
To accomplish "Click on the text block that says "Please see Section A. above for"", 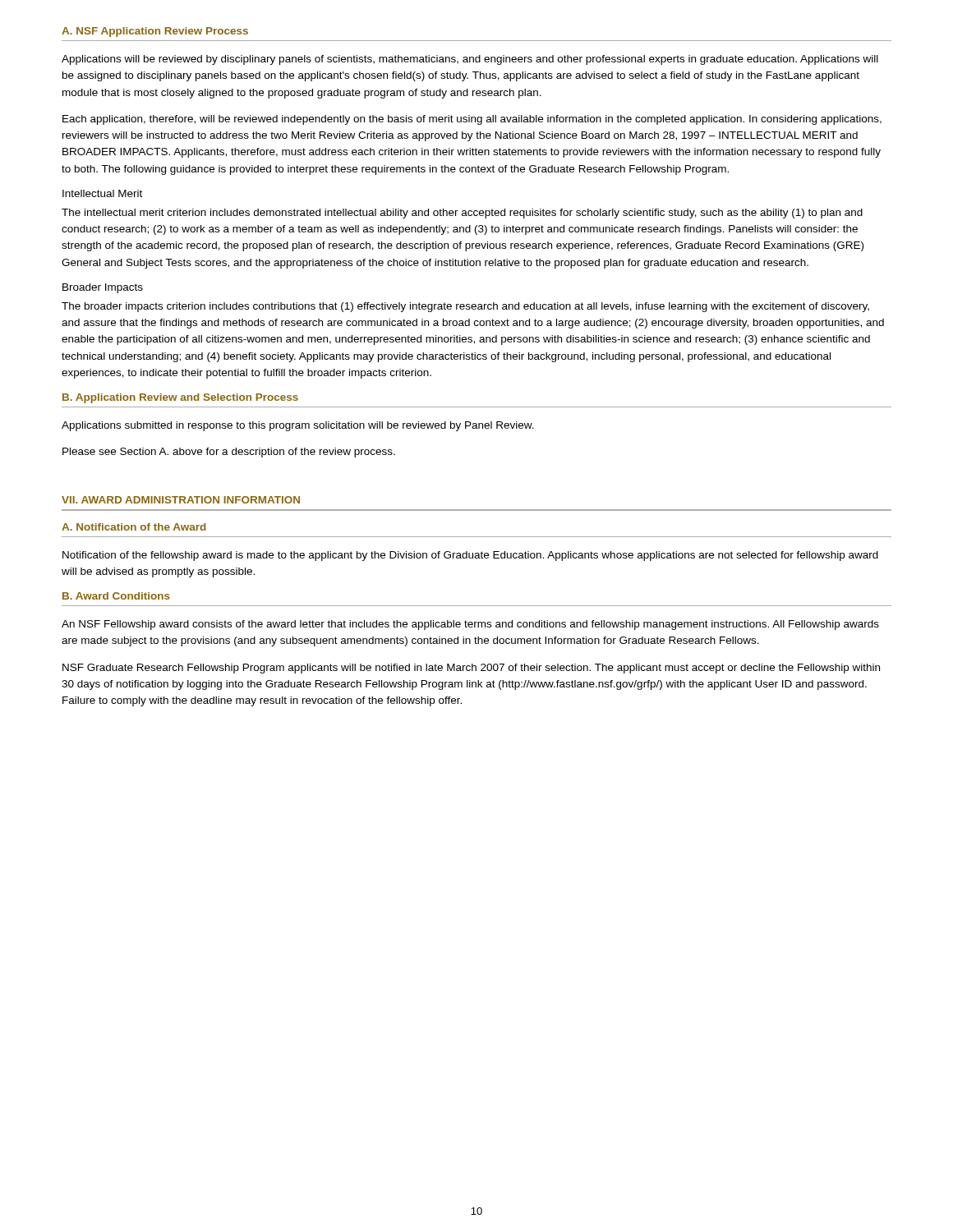I will [x=229, y=452].
